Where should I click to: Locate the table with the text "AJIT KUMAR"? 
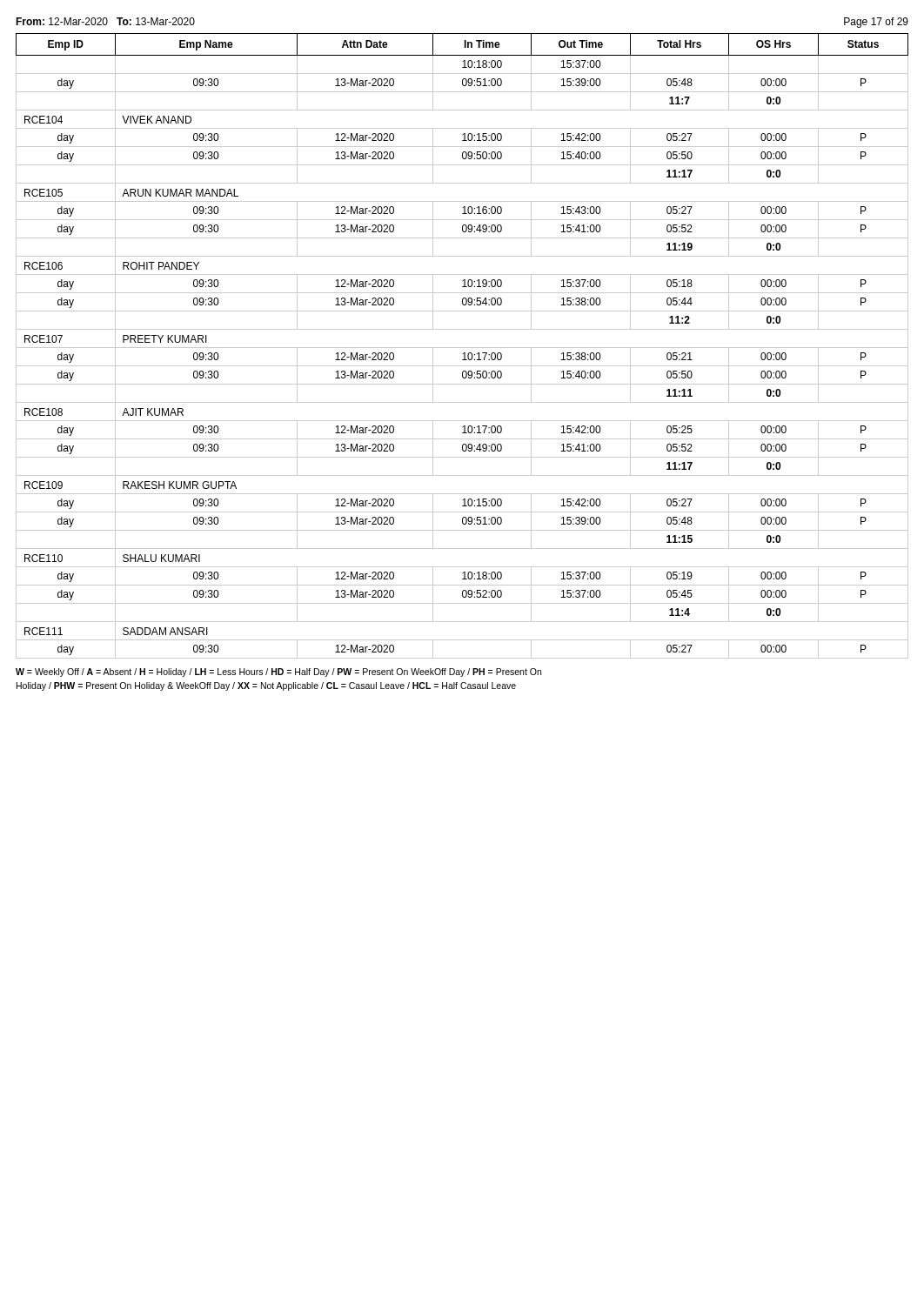[x=462, y=346]
